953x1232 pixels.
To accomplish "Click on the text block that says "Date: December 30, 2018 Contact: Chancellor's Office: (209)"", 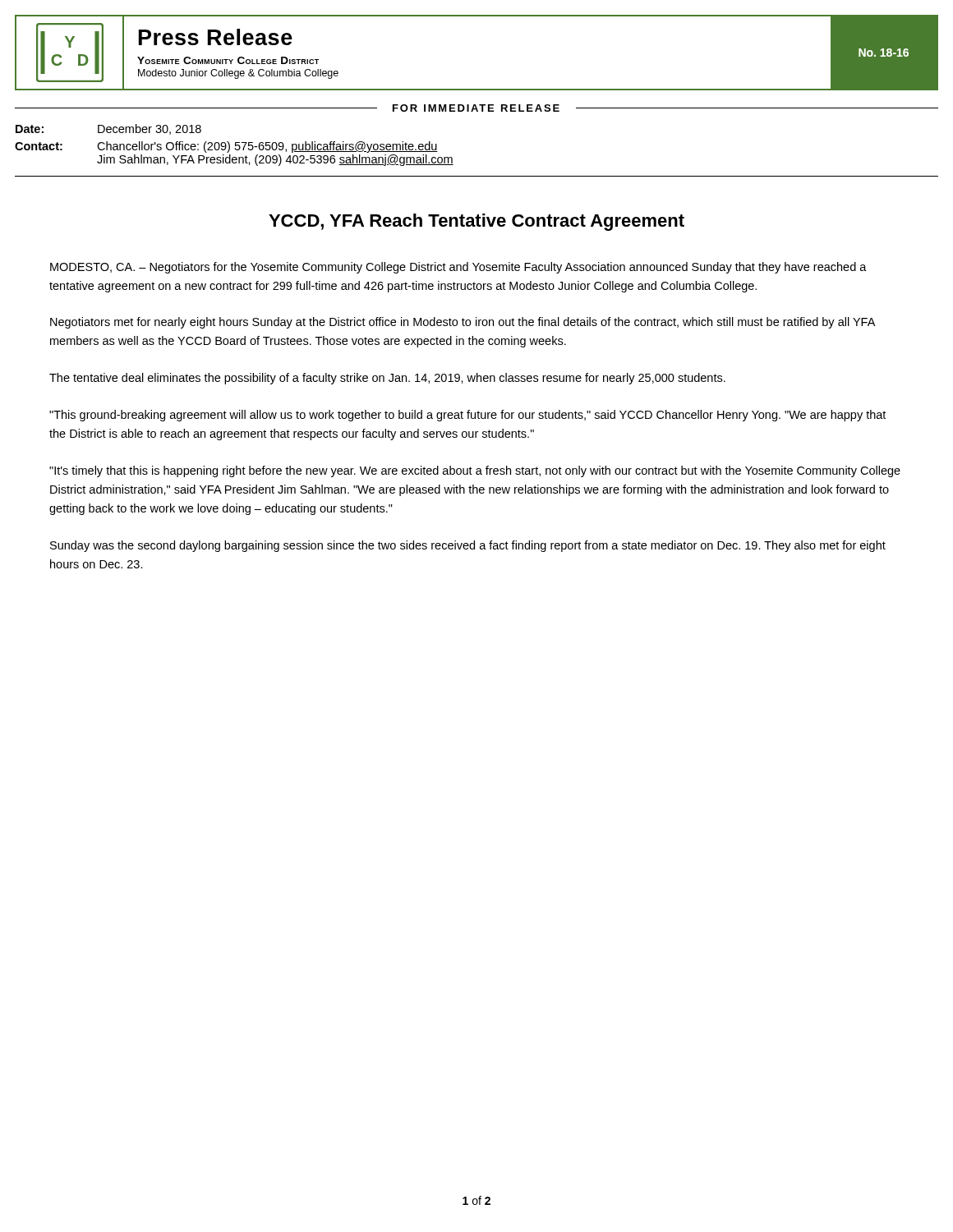I will (x=108, y=129).
